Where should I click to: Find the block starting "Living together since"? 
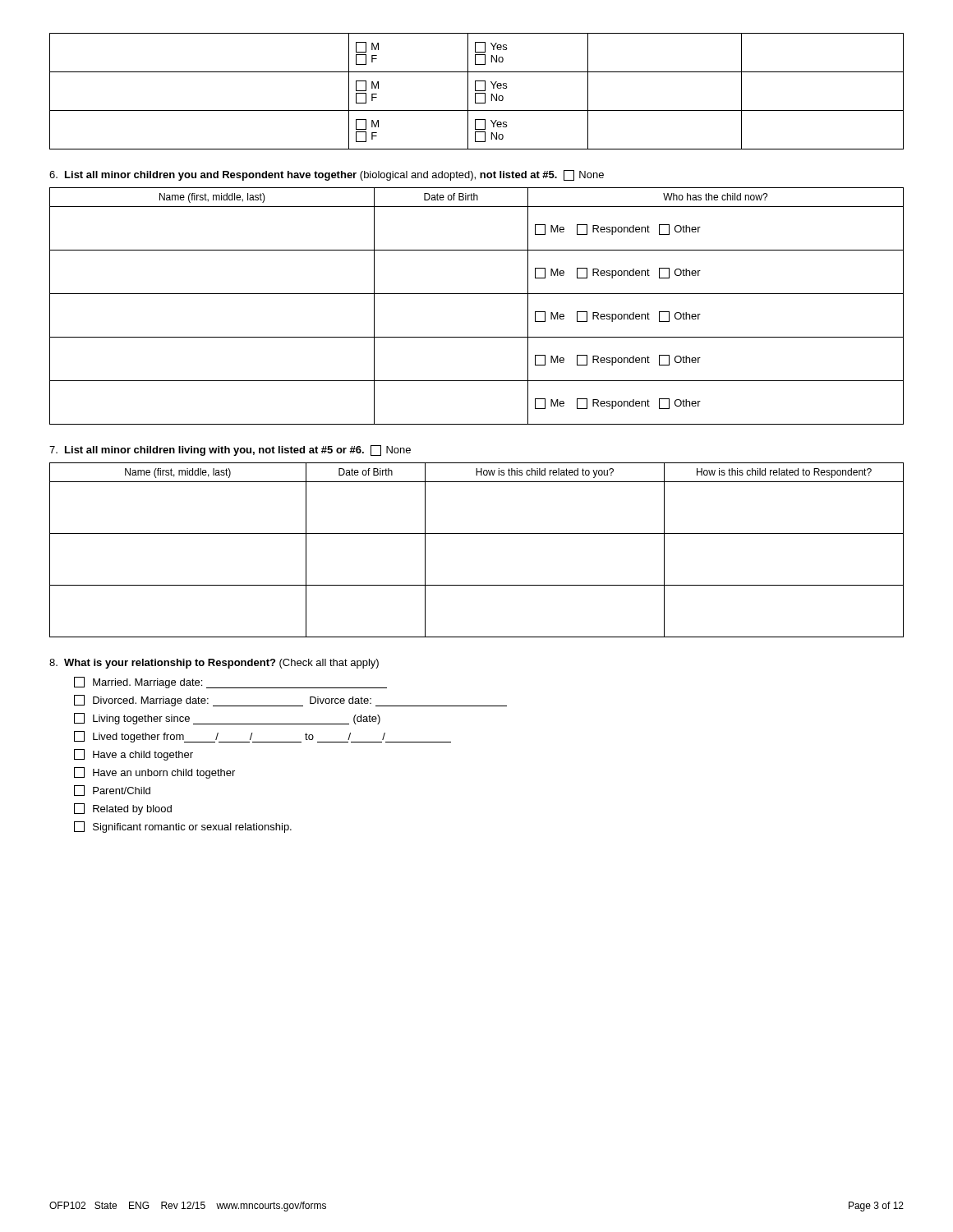(227, 718)
